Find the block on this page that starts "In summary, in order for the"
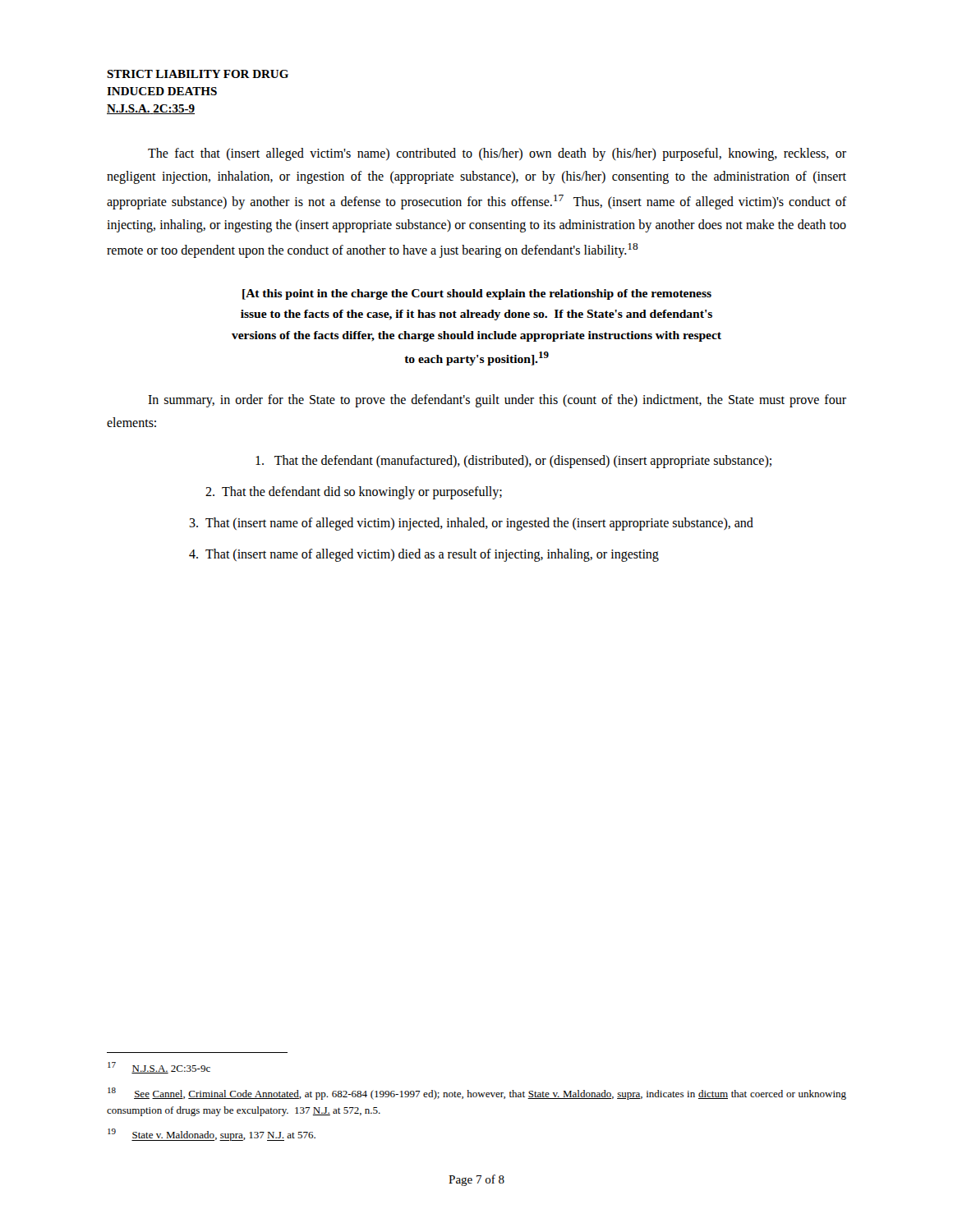The image size is (953, 1232). pos(476,411)
